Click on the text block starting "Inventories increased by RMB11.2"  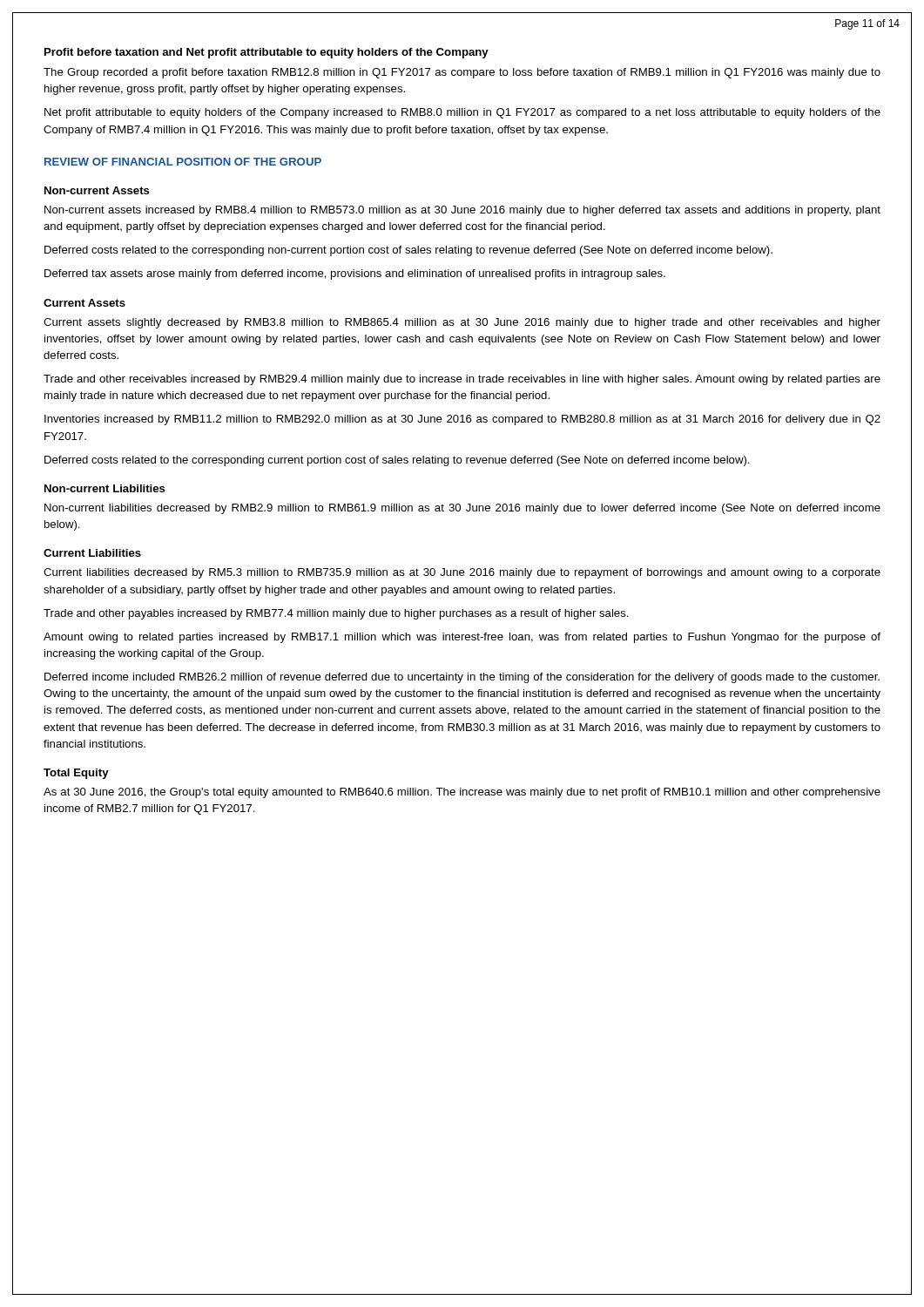tap(462, 427)
